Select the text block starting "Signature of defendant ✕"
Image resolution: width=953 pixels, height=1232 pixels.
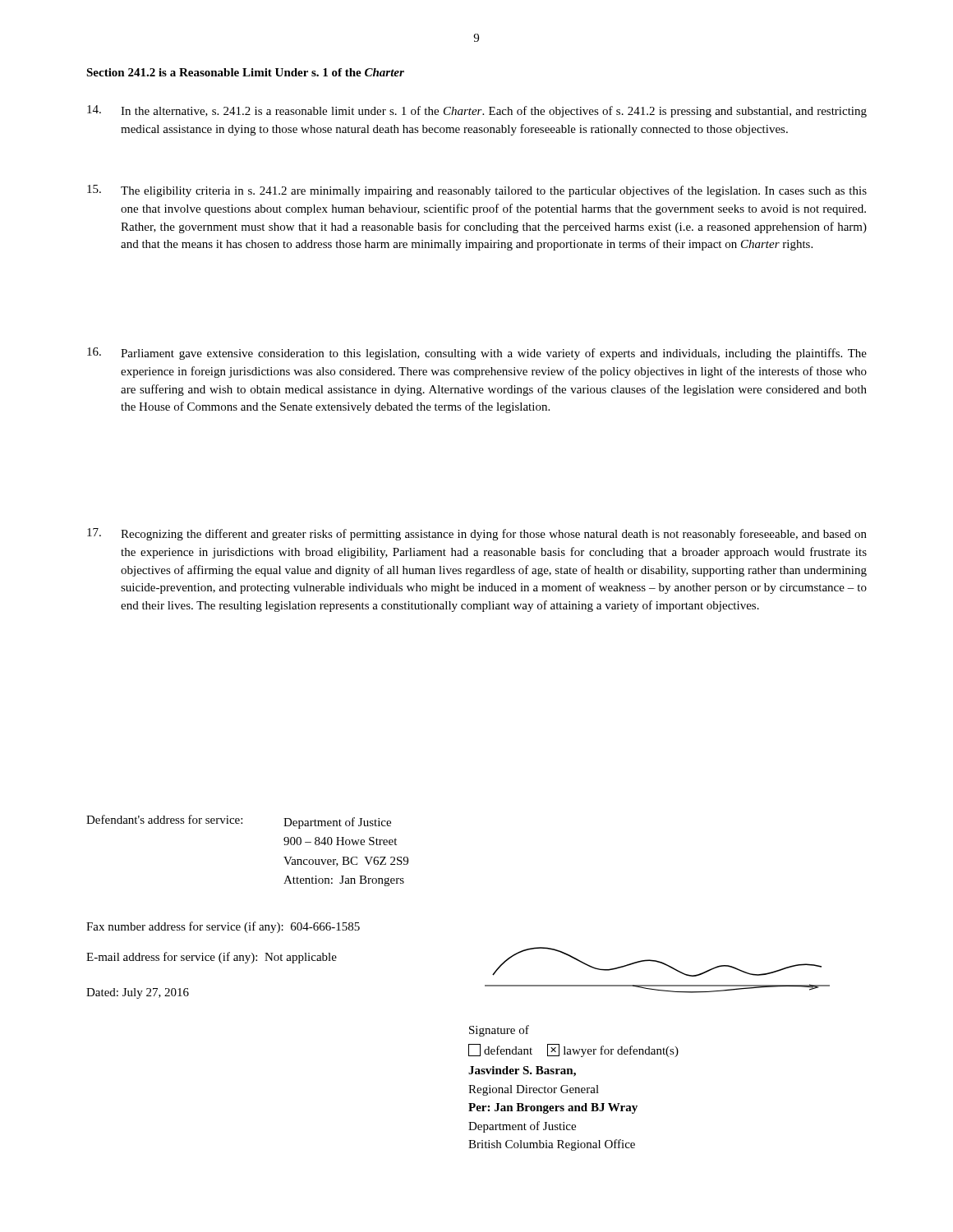[x=499, y=1031]
